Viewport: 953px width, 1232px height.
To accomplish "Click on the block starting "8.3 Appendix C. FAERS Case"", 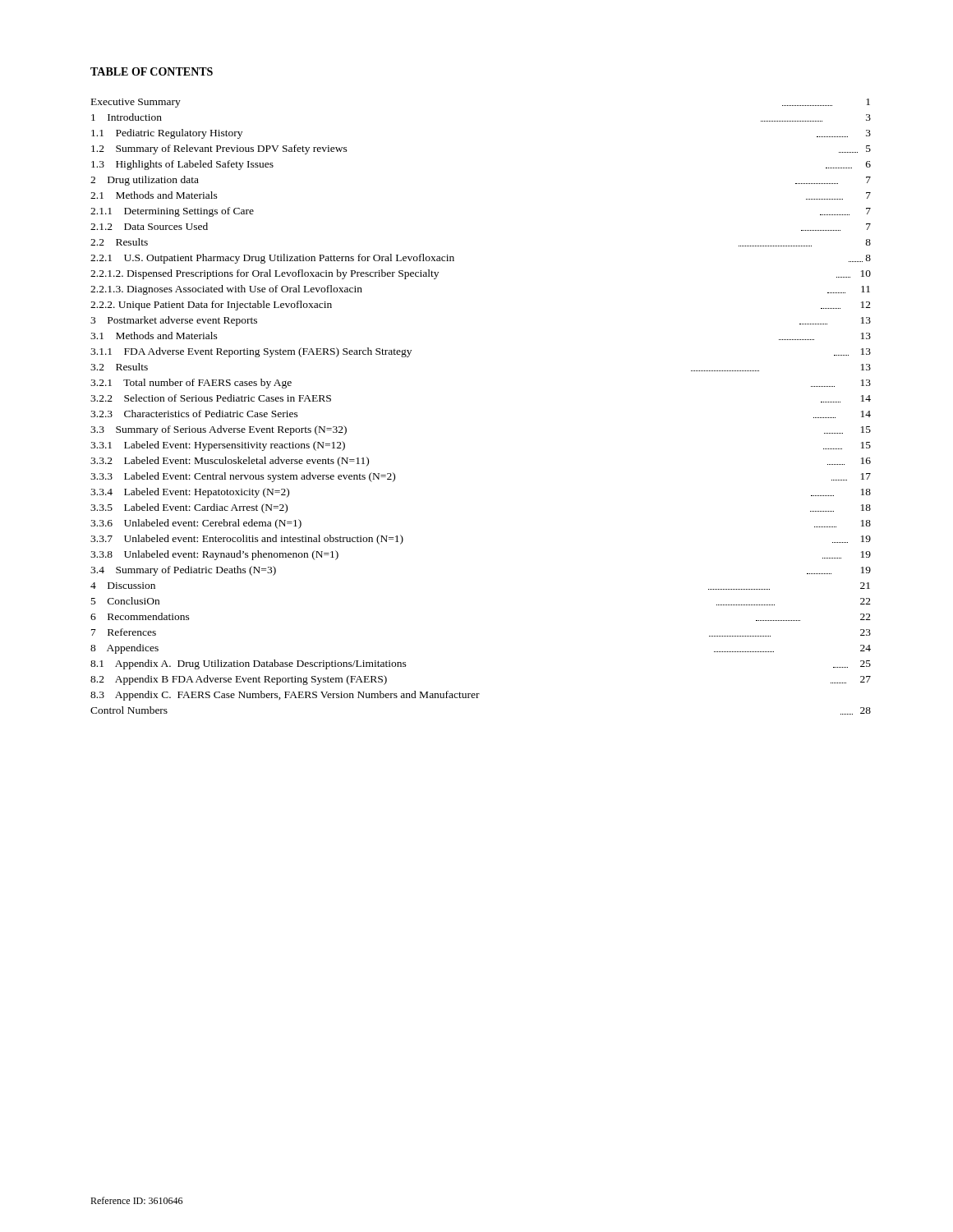I will [481, 702].
